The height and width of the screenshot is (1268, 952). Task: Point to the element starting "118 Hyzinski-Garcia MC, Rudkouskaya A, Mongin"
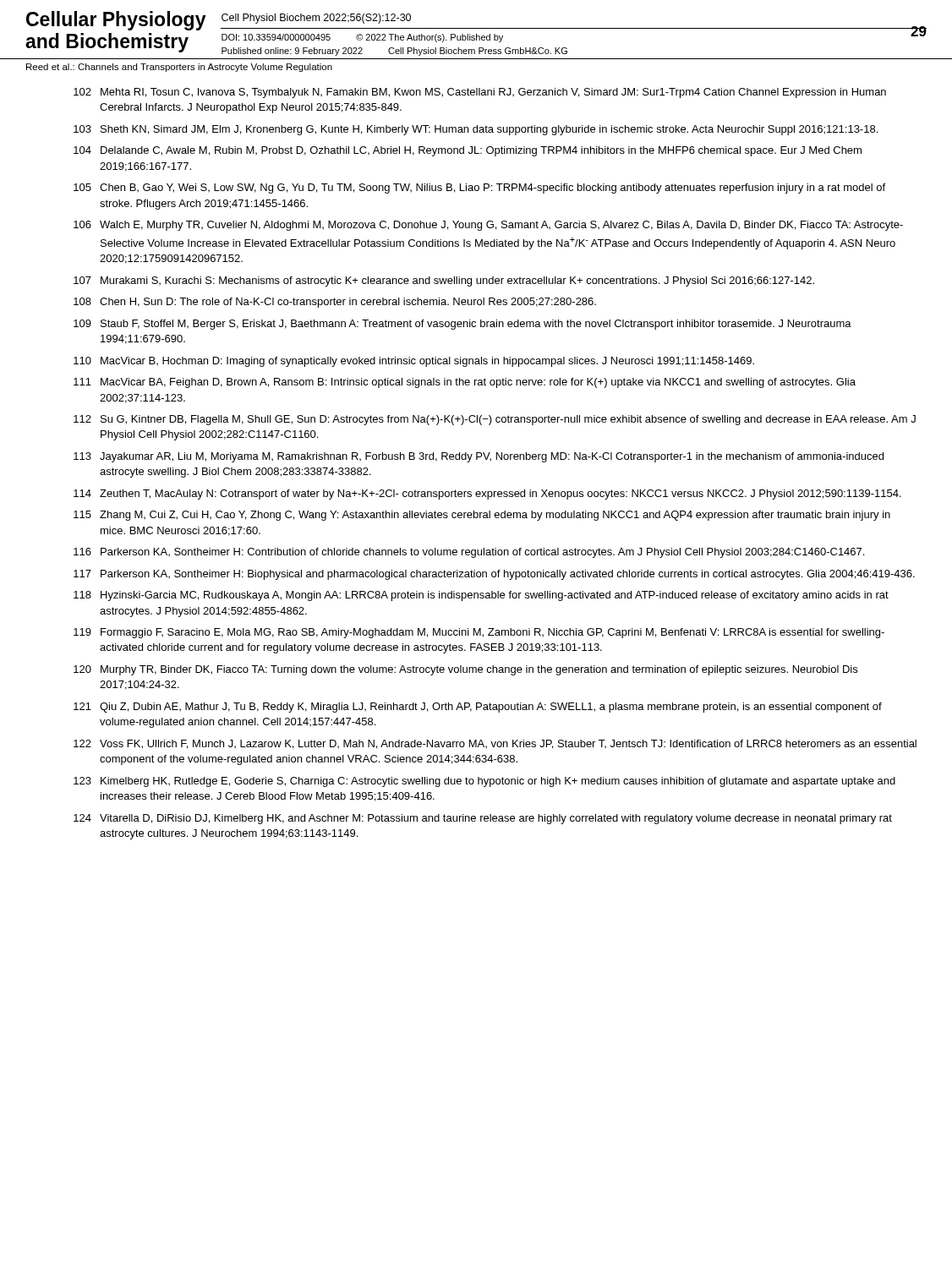[x=489, y=603]
